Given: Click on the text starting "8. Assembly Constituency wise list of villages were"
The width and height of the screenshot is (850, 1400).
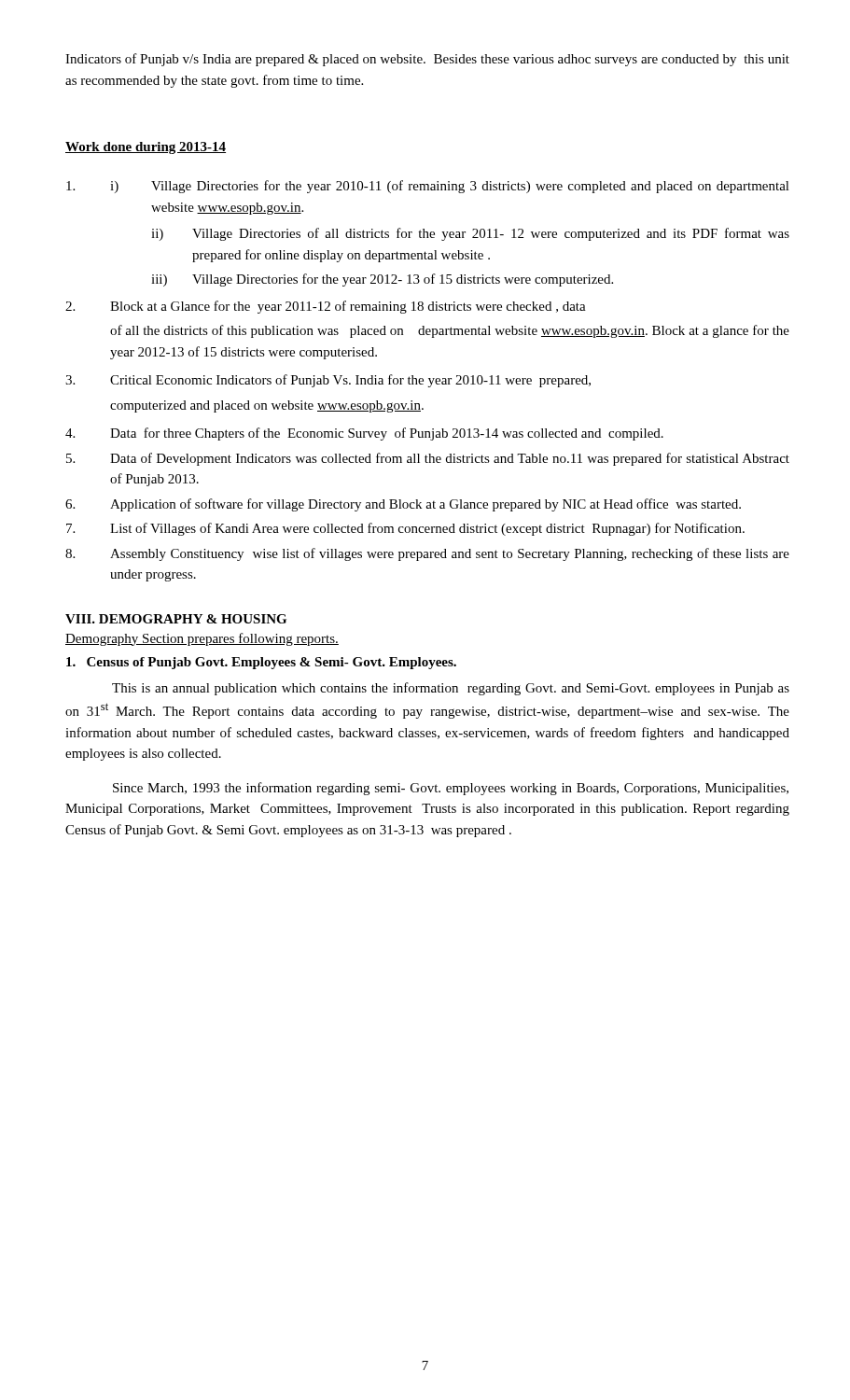Looking at the screenshot, I should point(427,564).
